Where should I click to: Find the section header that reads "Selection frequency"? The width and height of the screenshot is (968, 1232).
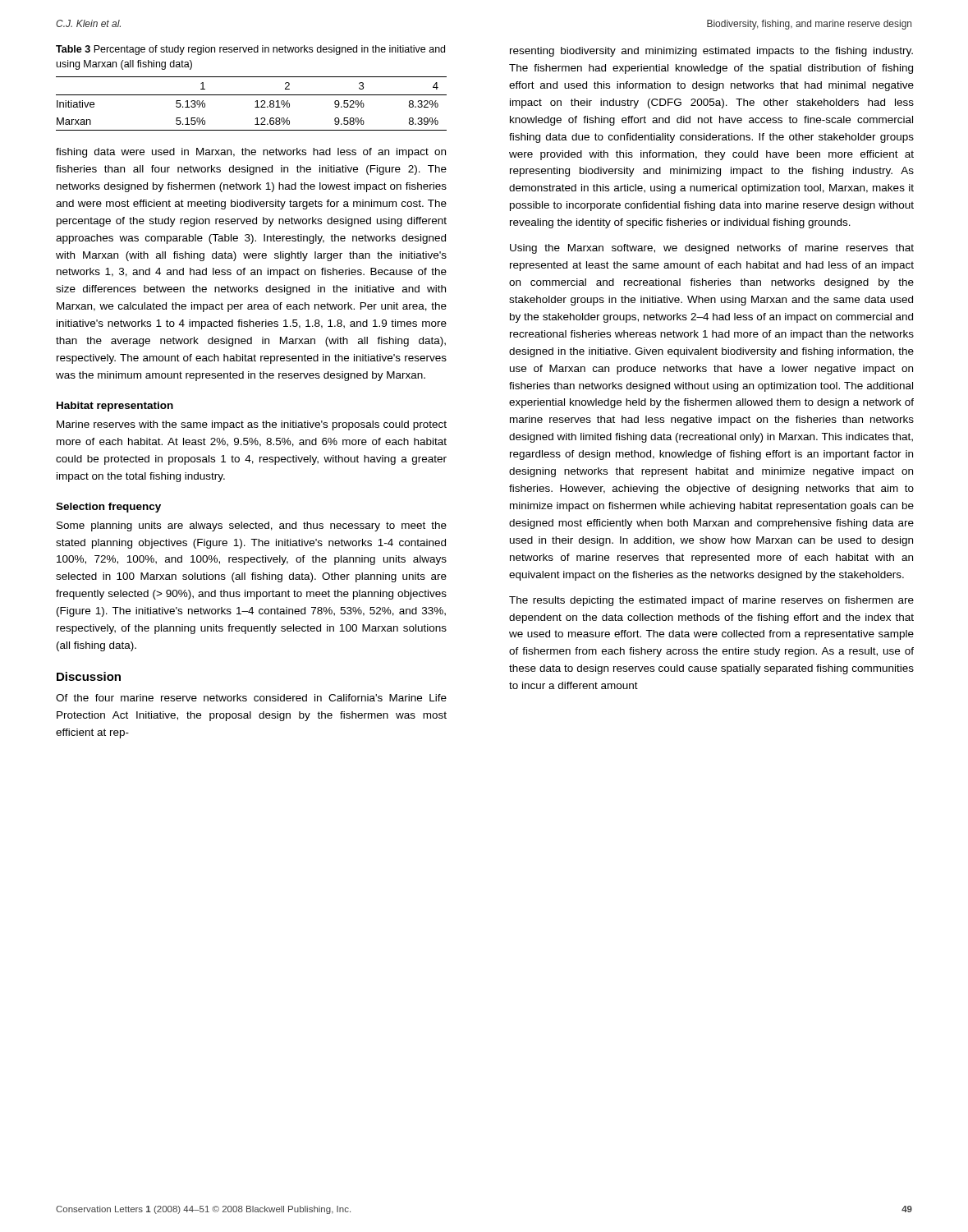pyautogui.click(x=109, y=506)
